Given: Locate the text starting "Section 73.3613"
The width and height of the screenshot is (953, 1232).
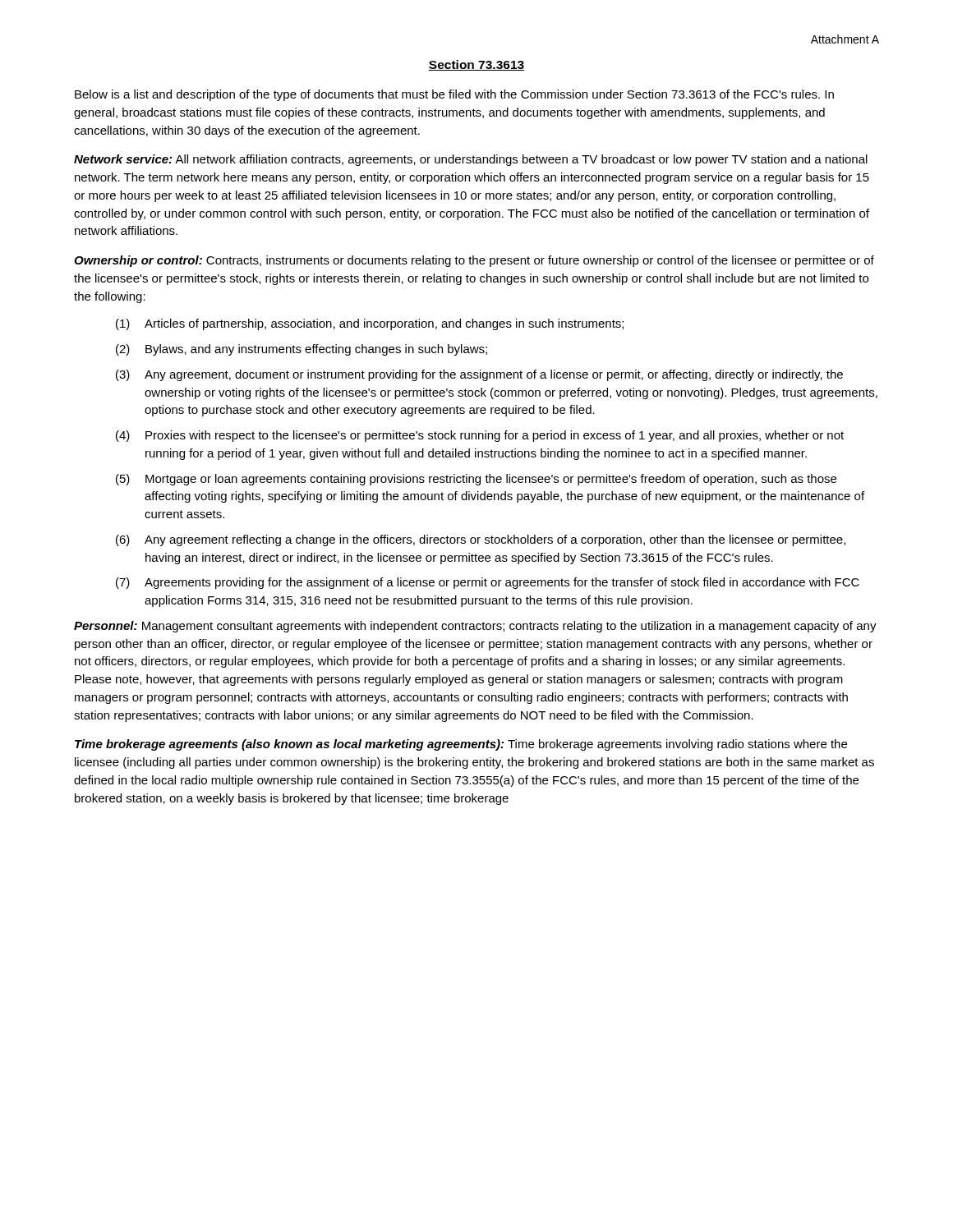Looking at the screenshot, I should point(476,64).
